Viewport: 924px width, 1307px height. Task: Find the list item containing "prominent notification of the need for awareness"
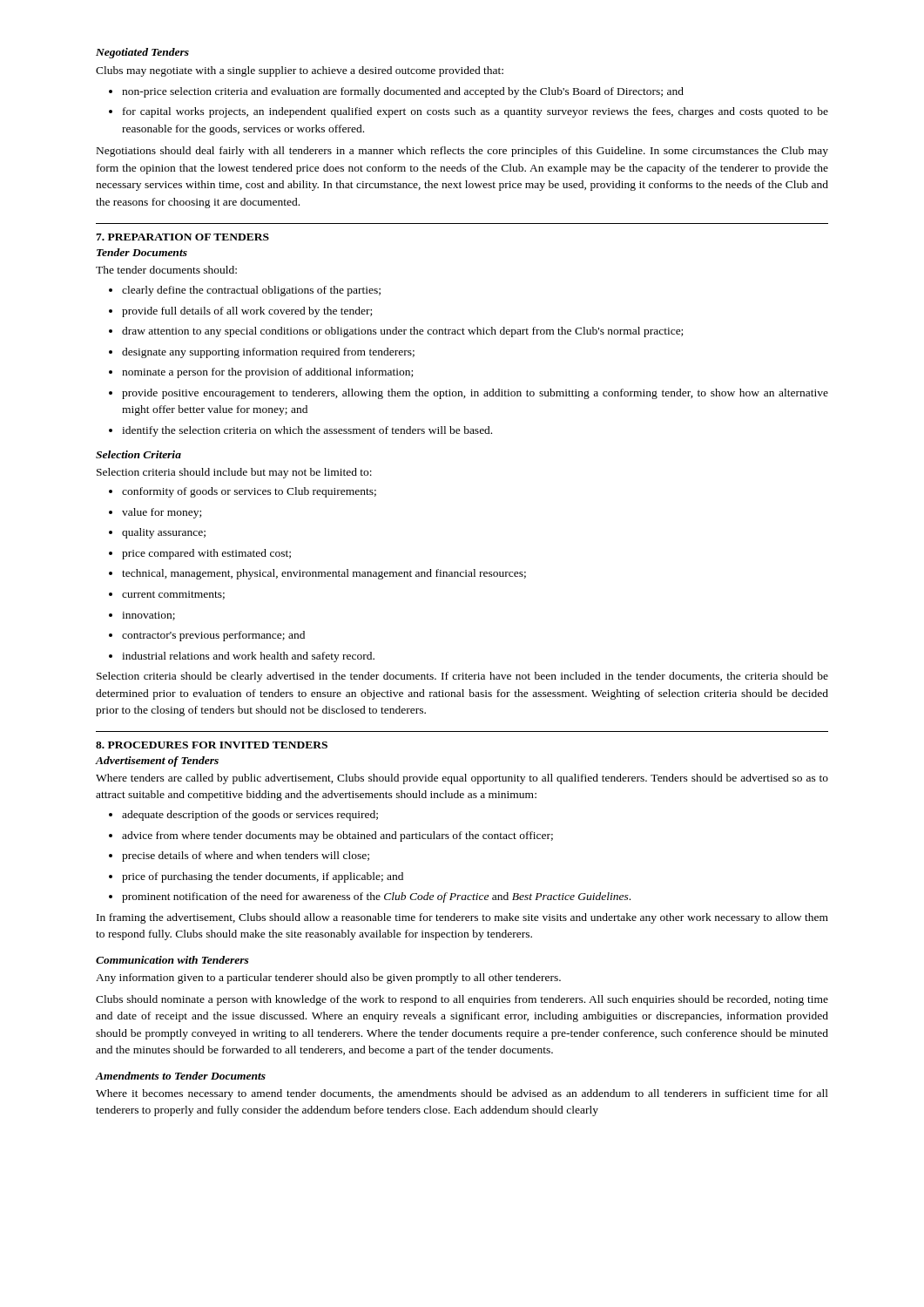(x=475, y=897)
